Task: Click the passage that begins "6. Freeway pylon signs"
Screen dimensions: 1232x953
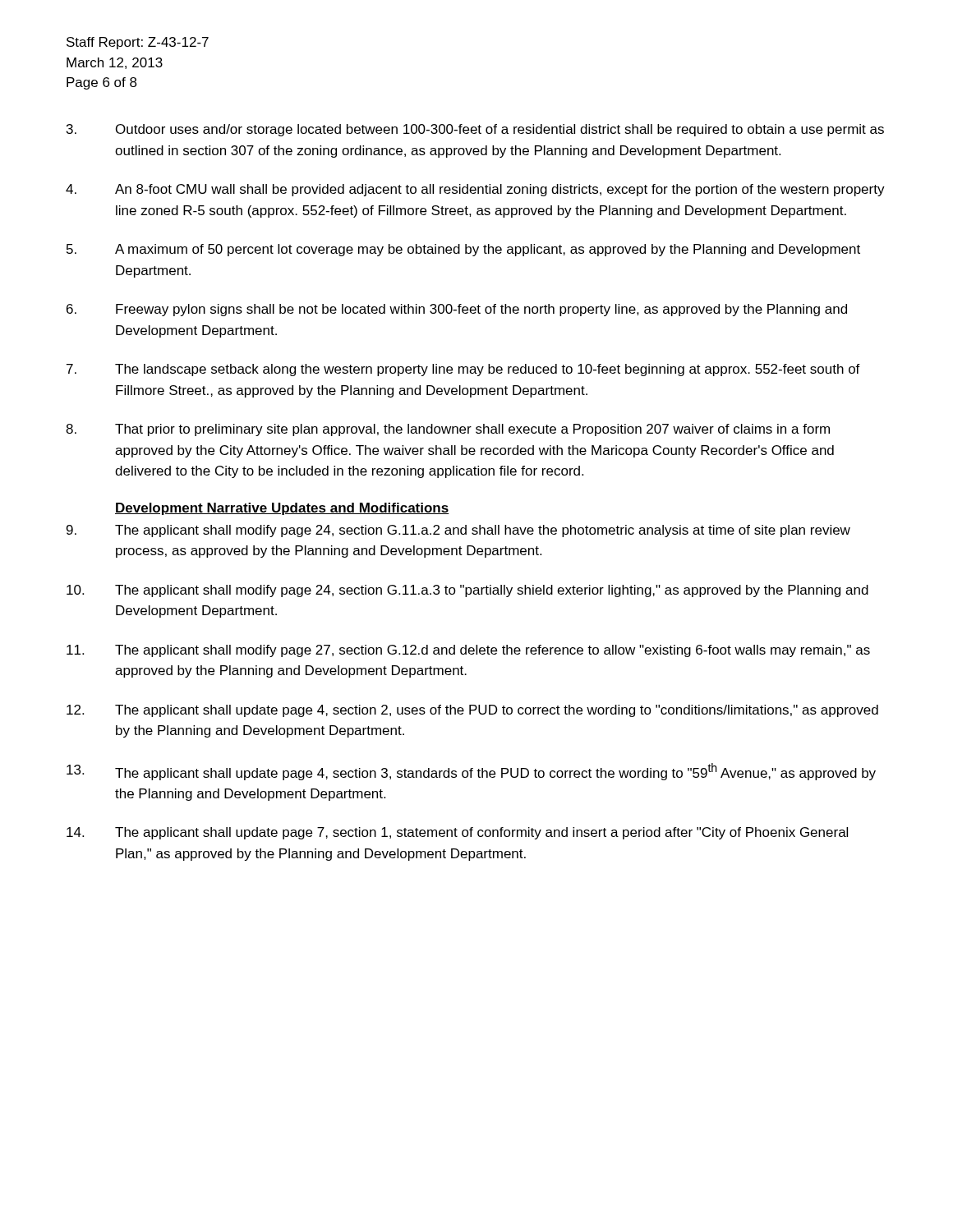Action: pos(476,320)
